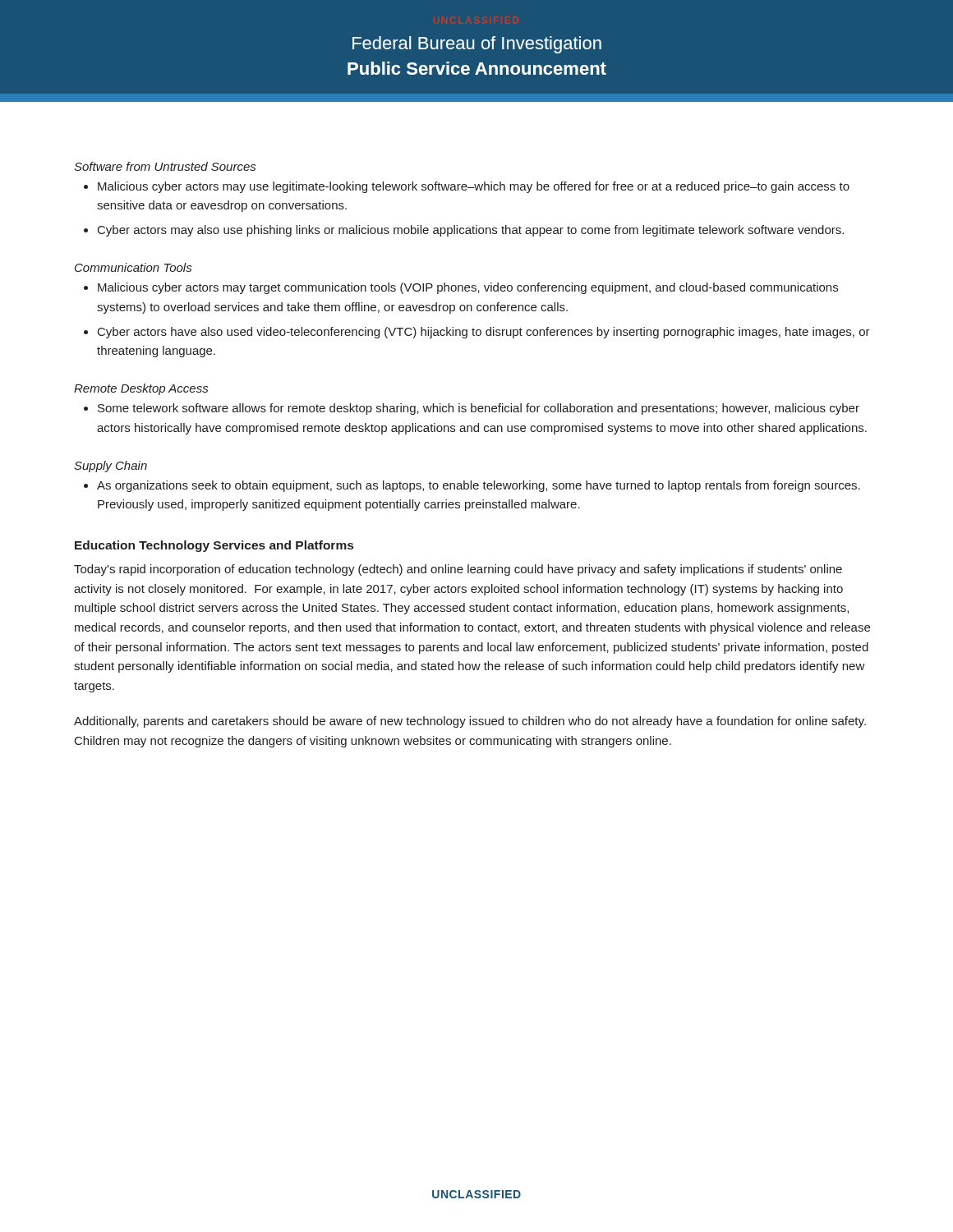The height and width of the screenshot is (1232, 953).
Task: Click on the text starting "Cyber actors may also use phishing"
Action: point(471,230)
